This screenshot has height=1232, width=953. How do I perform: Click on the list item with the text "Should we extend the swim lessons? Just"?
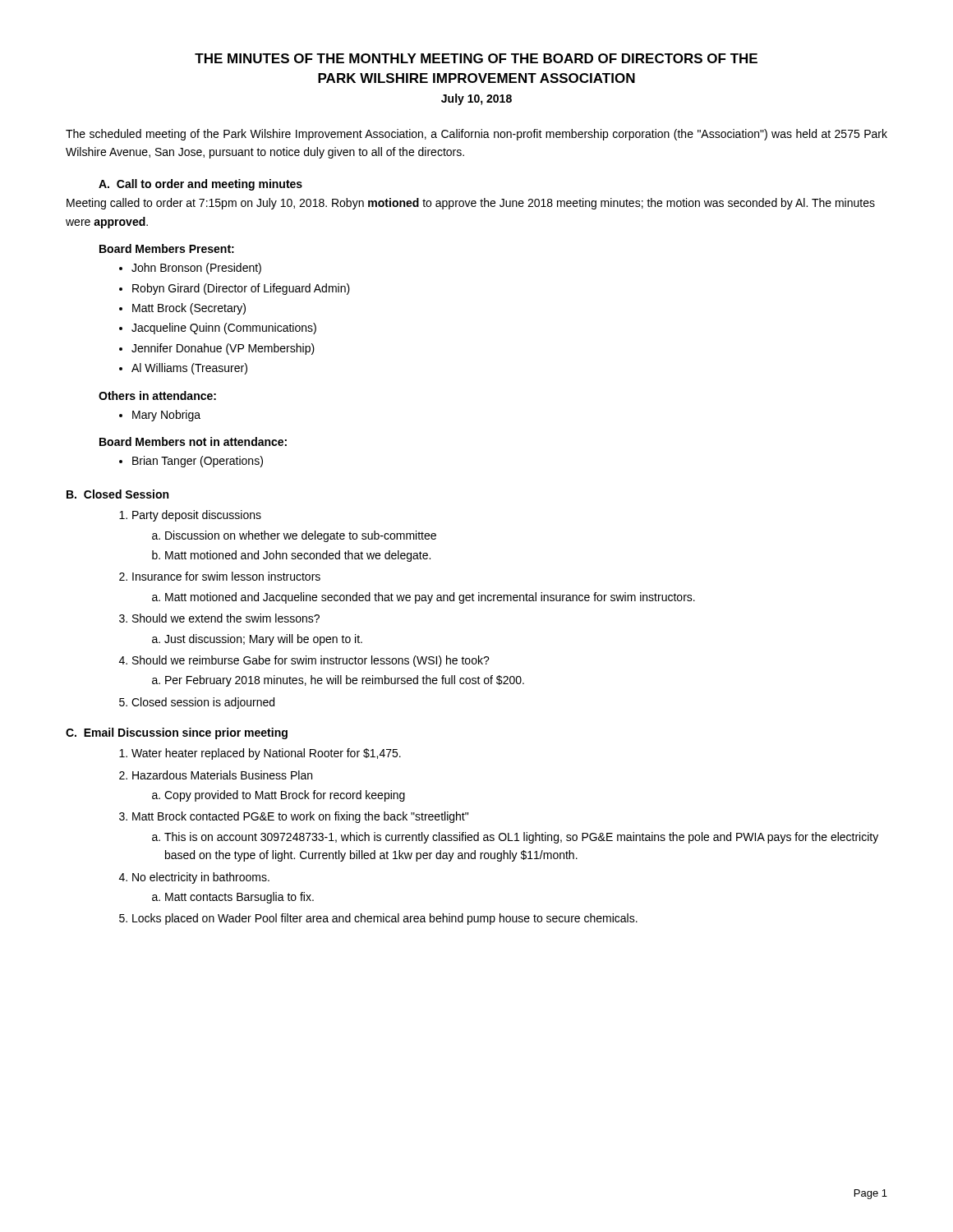tap(226, 618)
